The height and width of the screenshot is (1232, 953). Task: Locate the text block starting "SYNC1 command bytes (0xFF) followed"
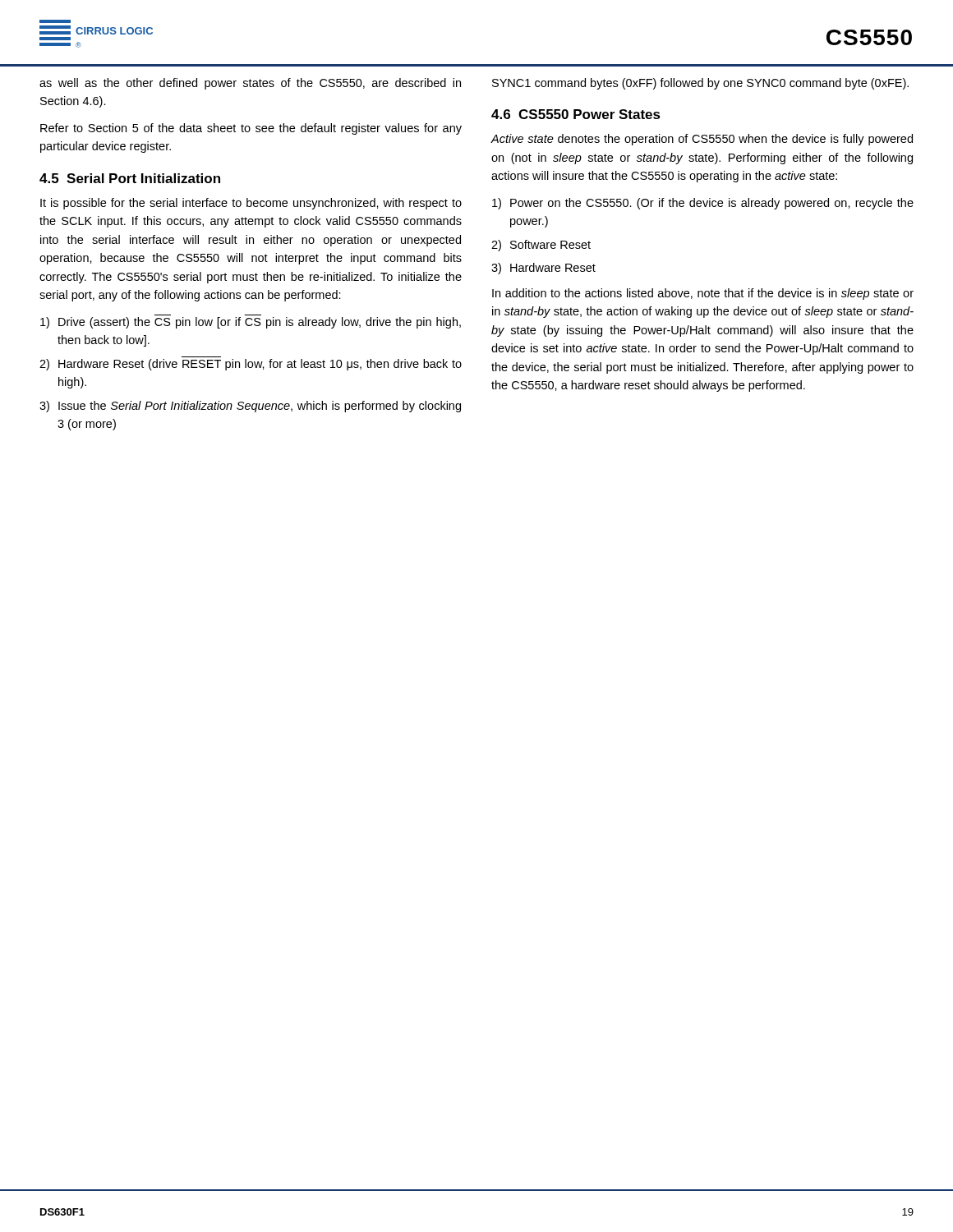pyautogui.click(x=701, y=83)
